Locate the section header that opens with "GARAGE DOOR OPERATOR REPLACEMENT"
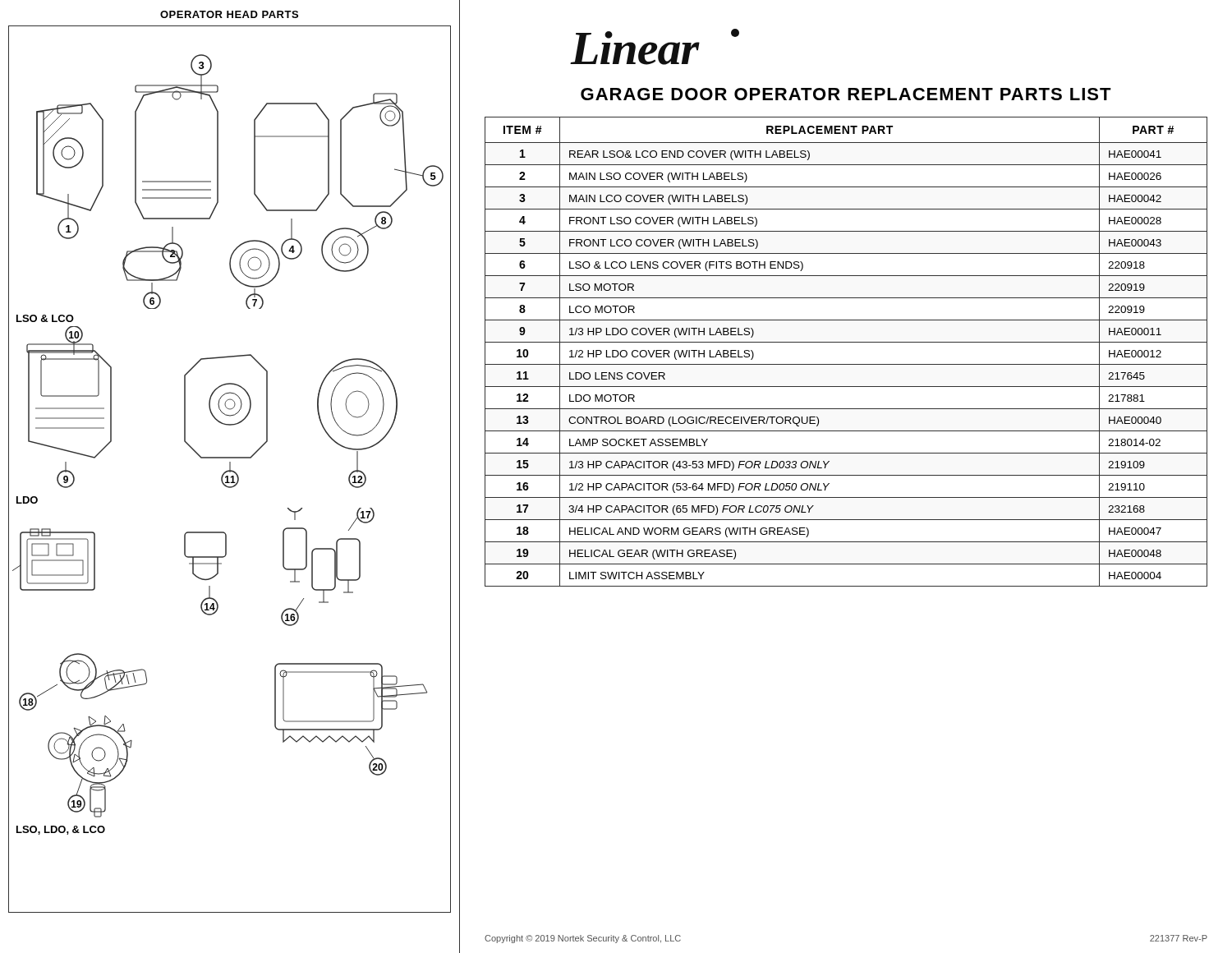 (x=846, y=94)
